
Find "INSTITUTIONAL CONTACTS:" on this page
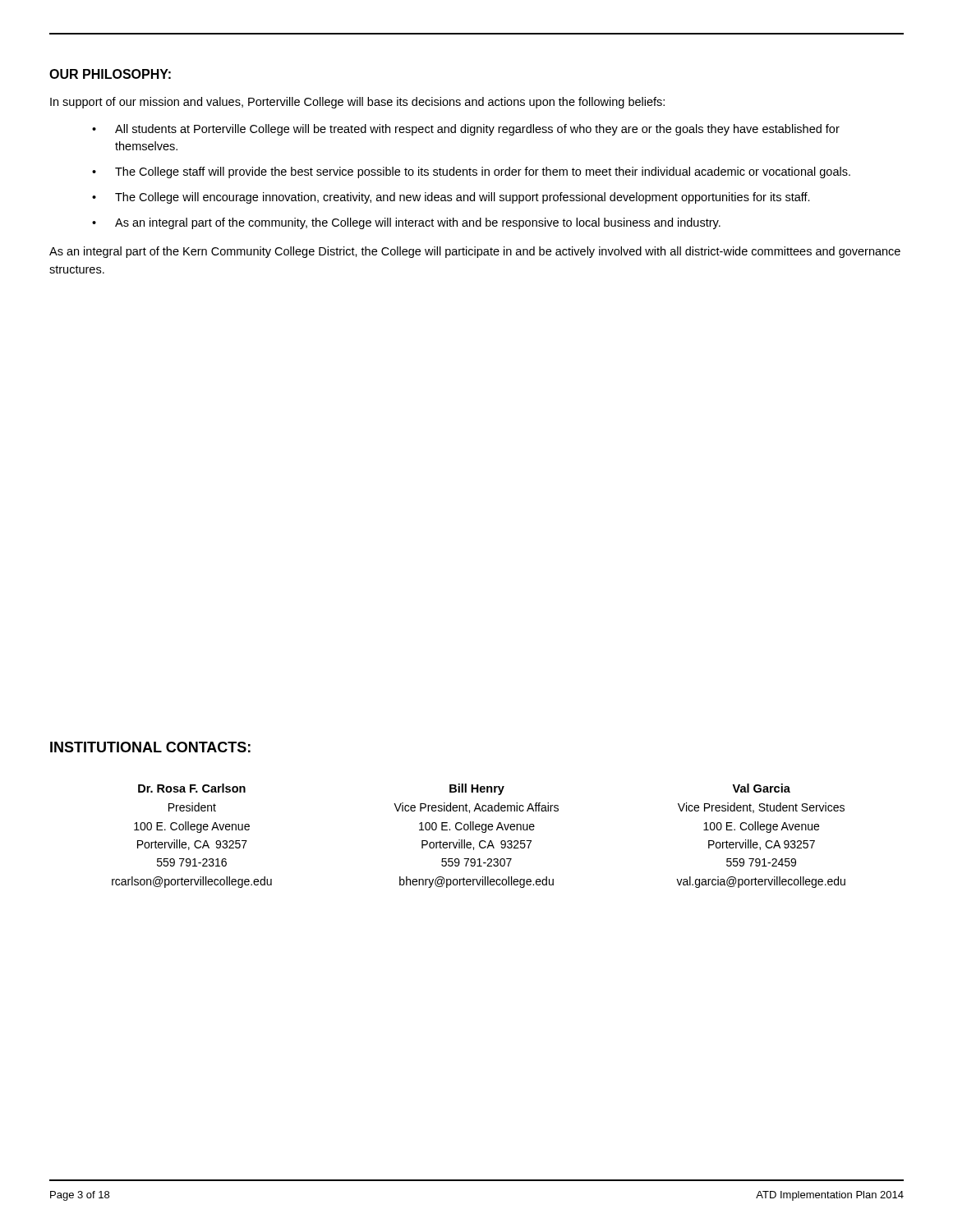150,747
